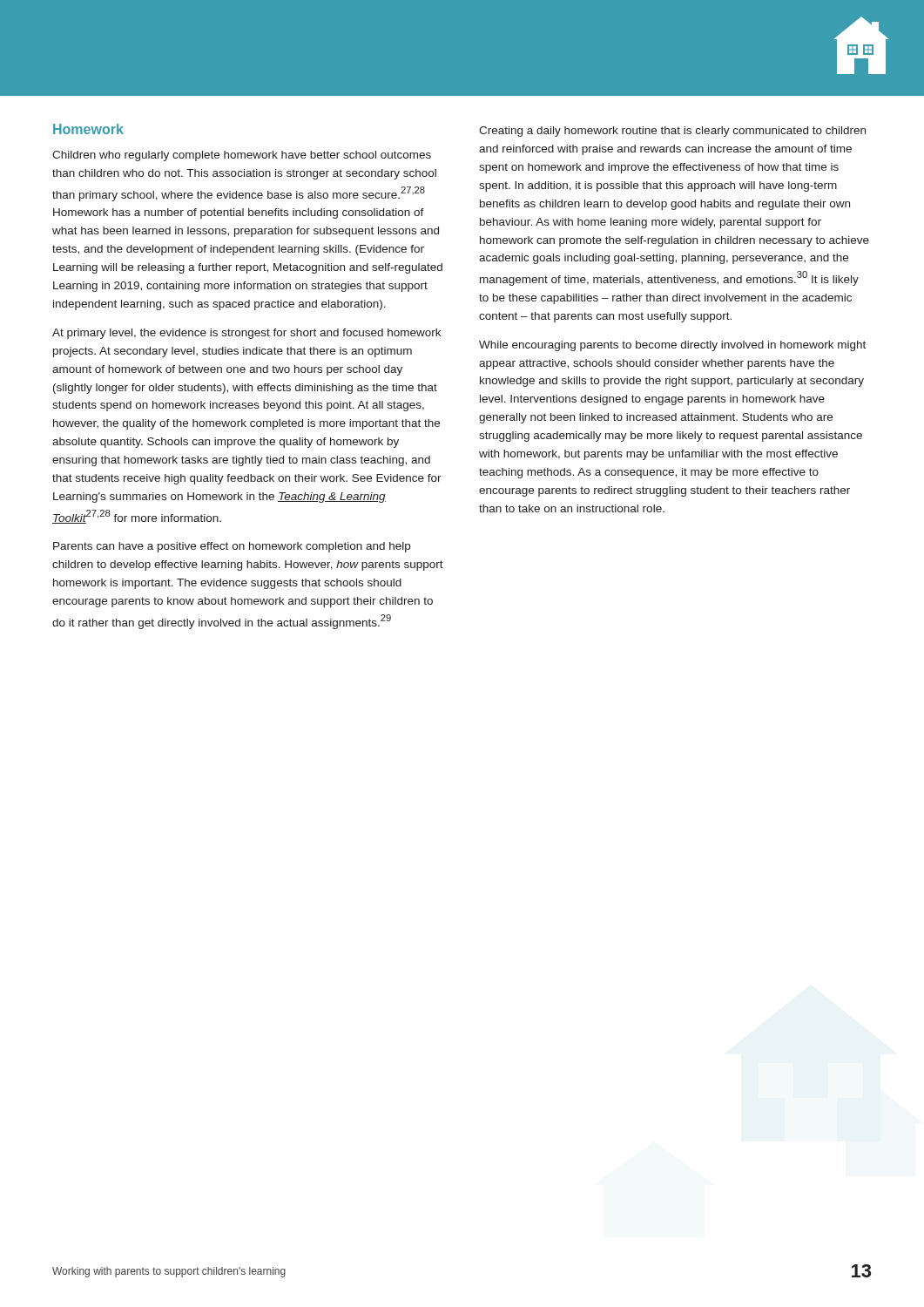
Task: Select the text block containing "Creating a daily homework"
Action: (675, 224)
